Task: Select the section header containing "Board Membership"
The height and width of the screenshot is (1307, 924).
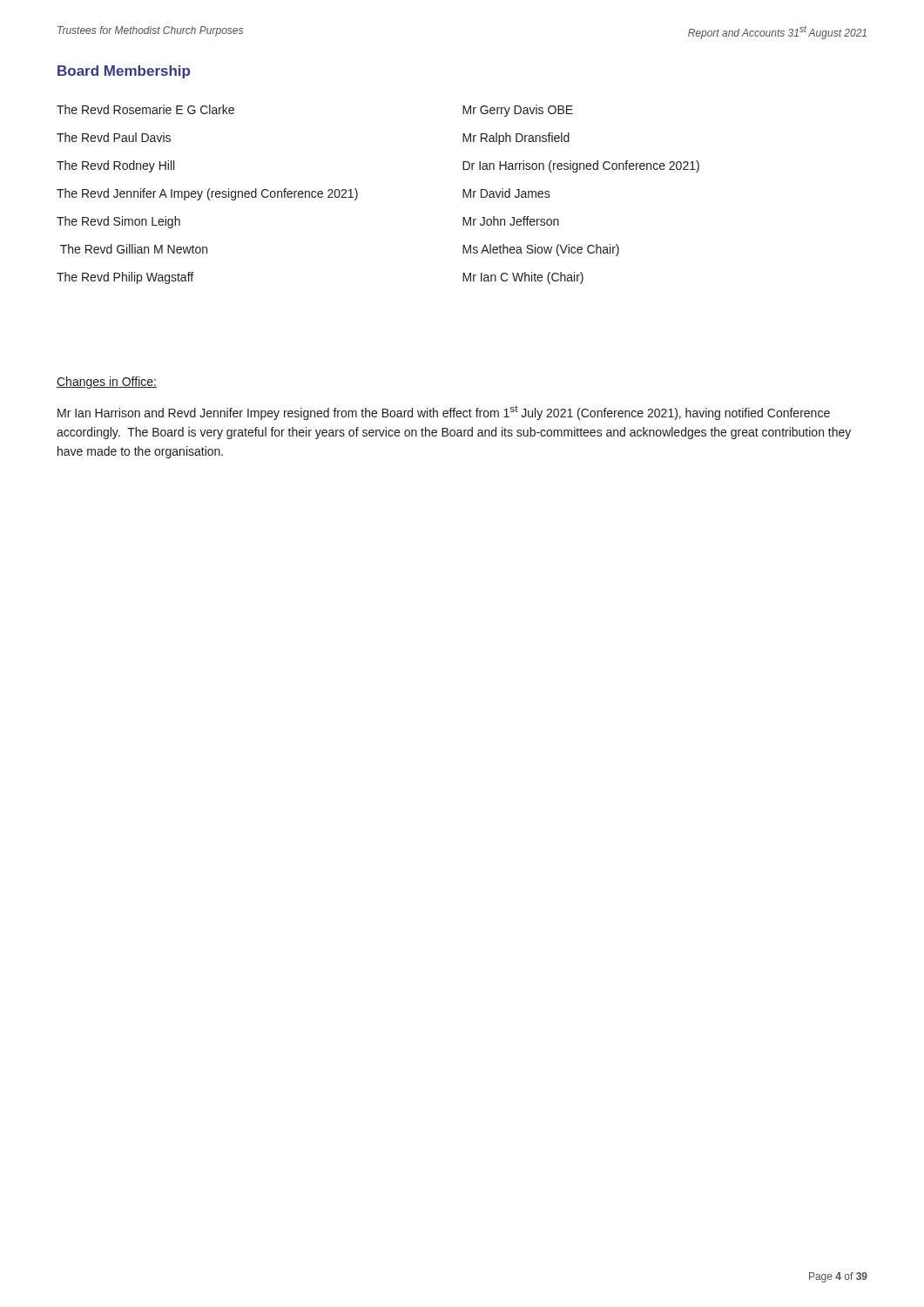Action: pyautogui.click(x=124, y=71)
